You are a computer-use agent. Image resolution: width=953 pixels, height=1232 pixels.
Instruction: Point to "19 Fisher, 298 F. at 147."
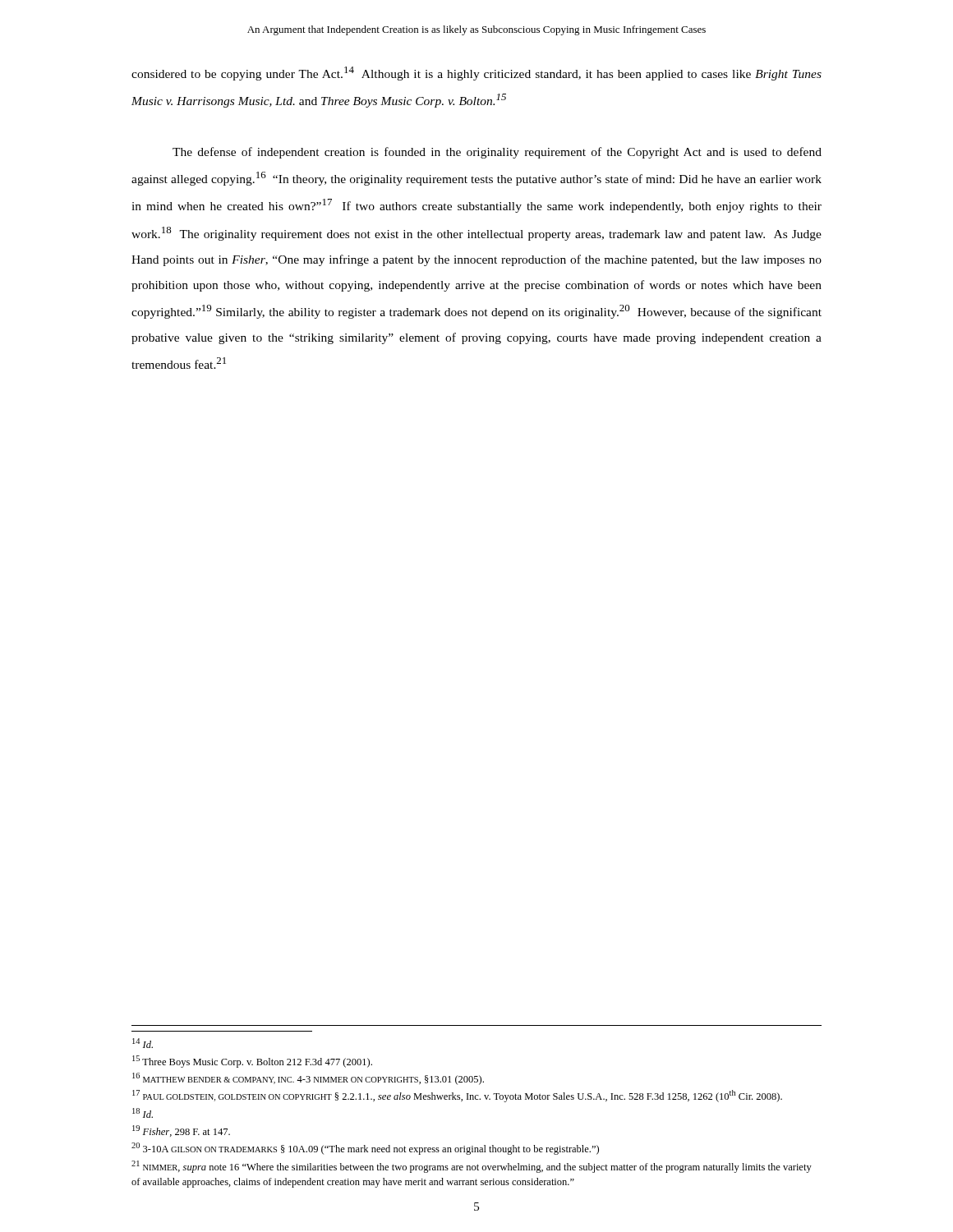181,1131
